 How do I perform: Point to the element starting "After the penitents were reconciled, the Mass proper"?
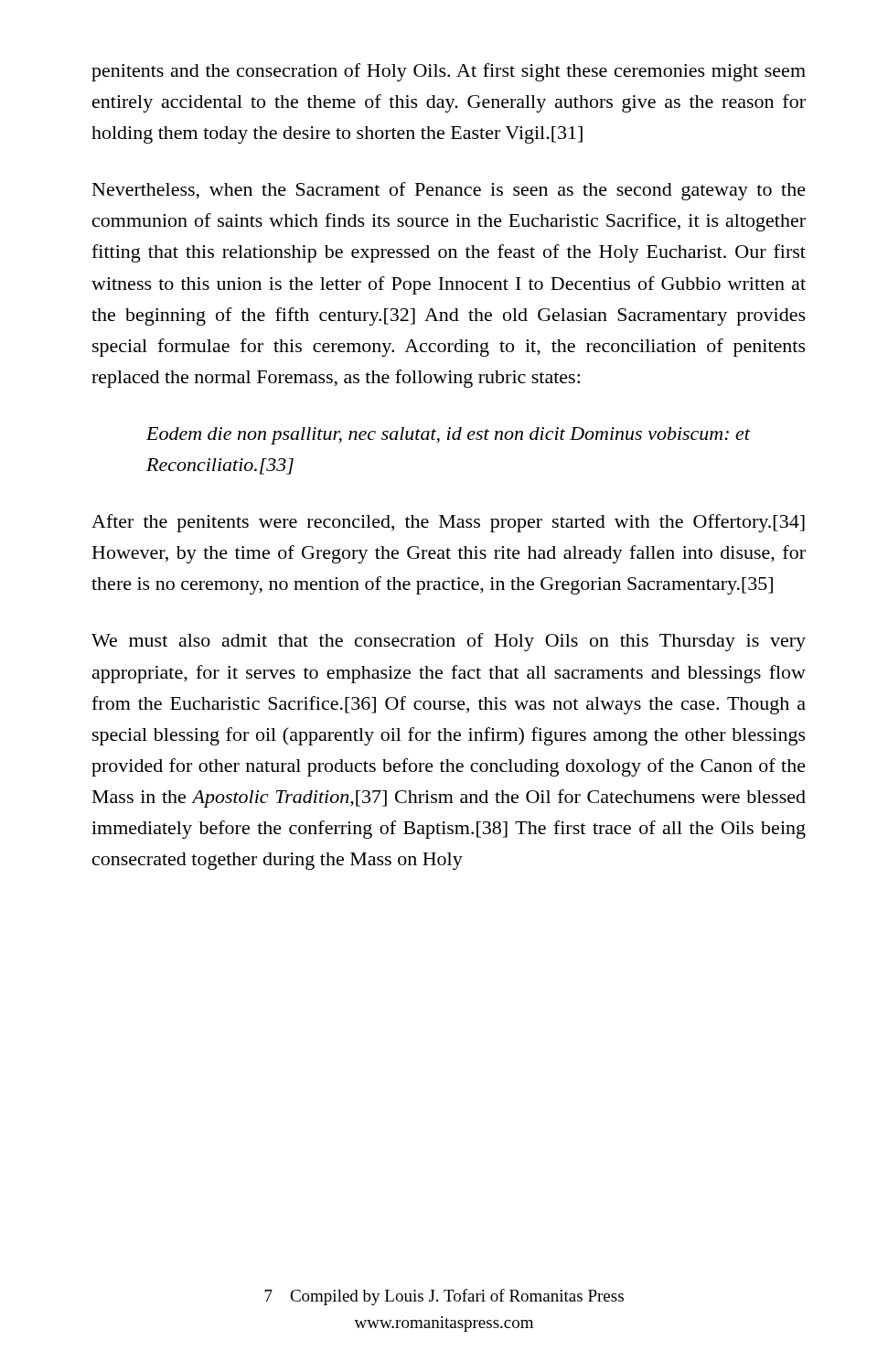click(x=449, y=552)
